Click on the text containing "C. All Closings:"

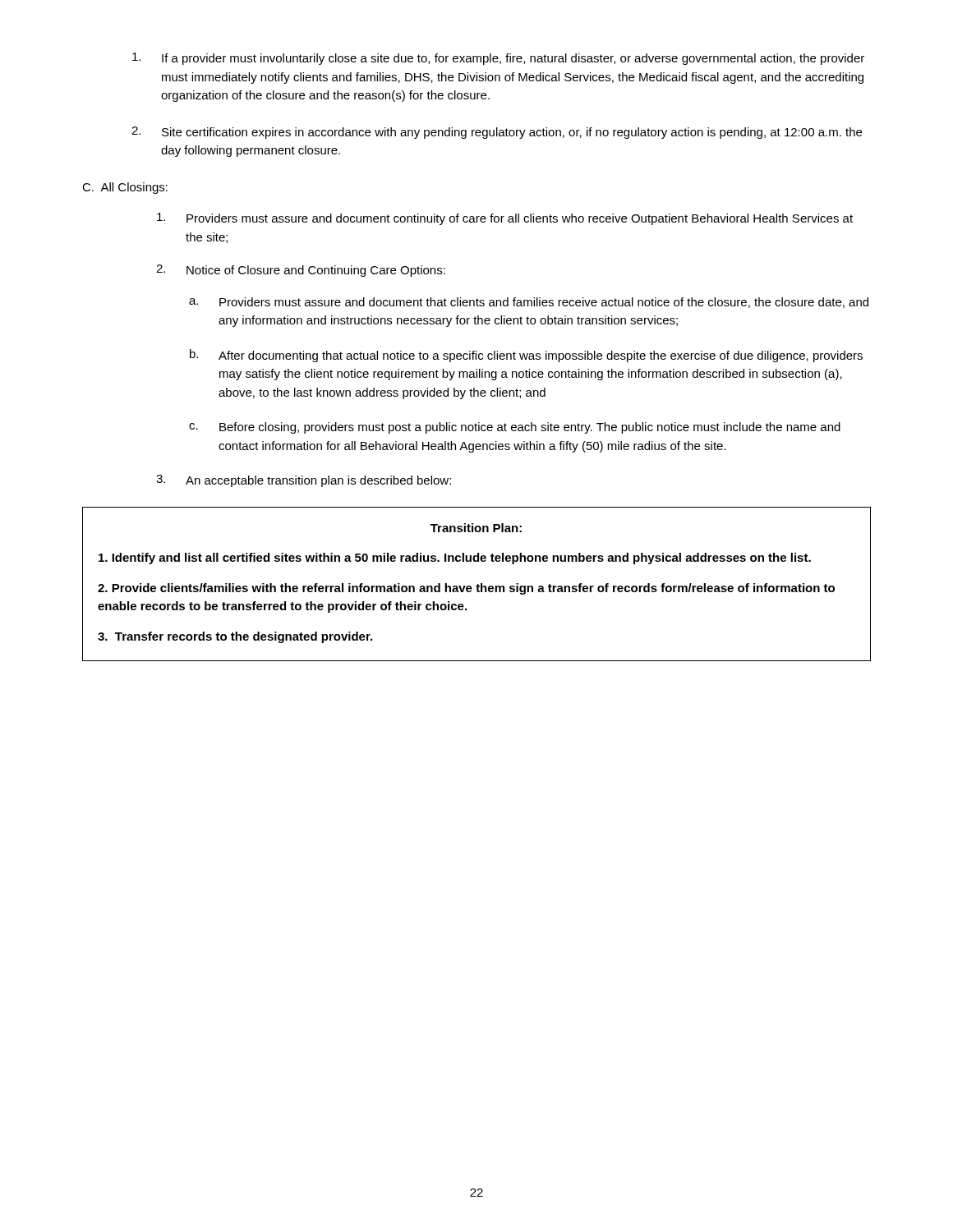[125, 186]
